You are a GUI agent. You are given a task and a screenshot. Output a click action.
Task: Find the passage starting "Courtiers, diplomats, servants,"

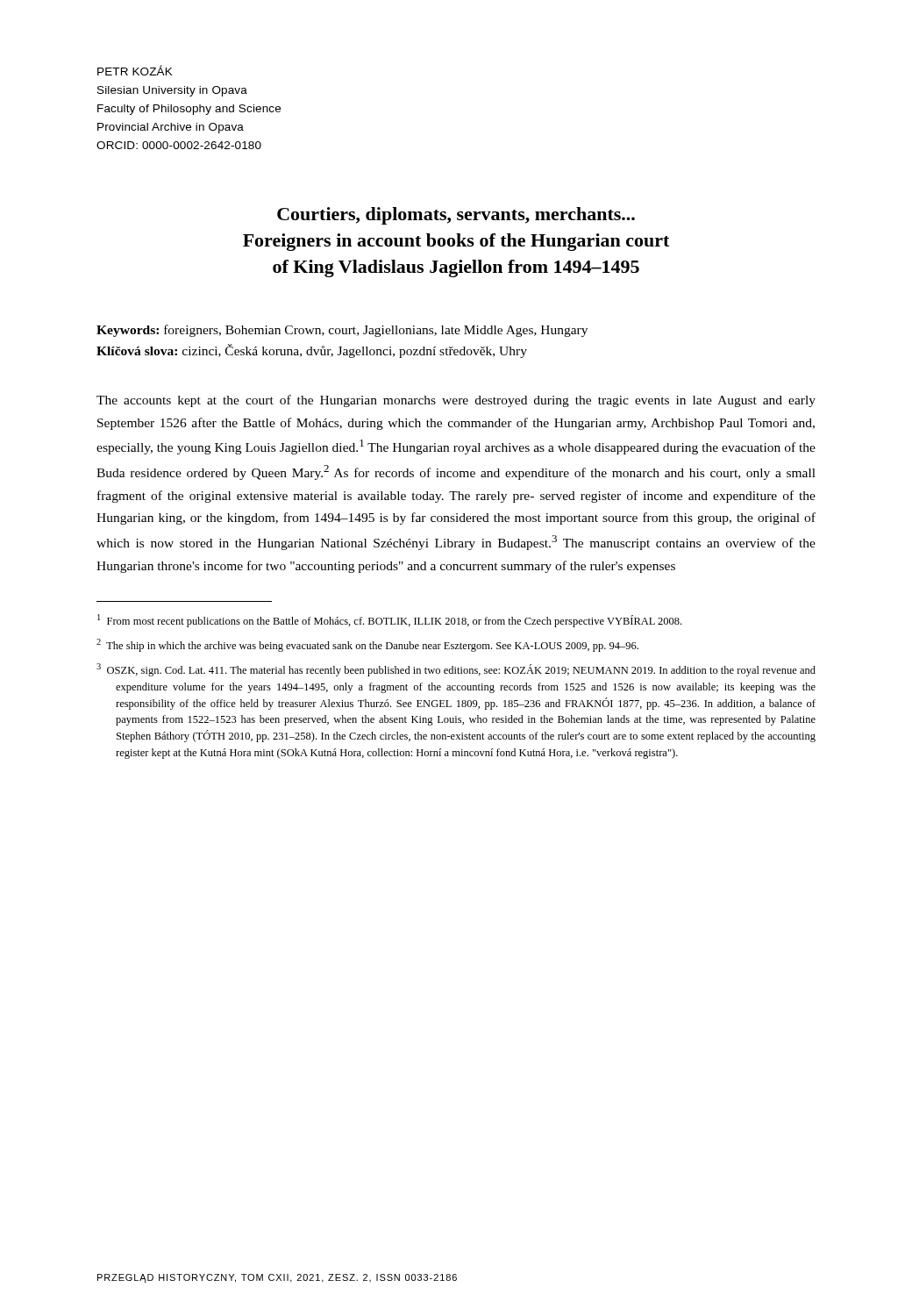tap(456, 240)
